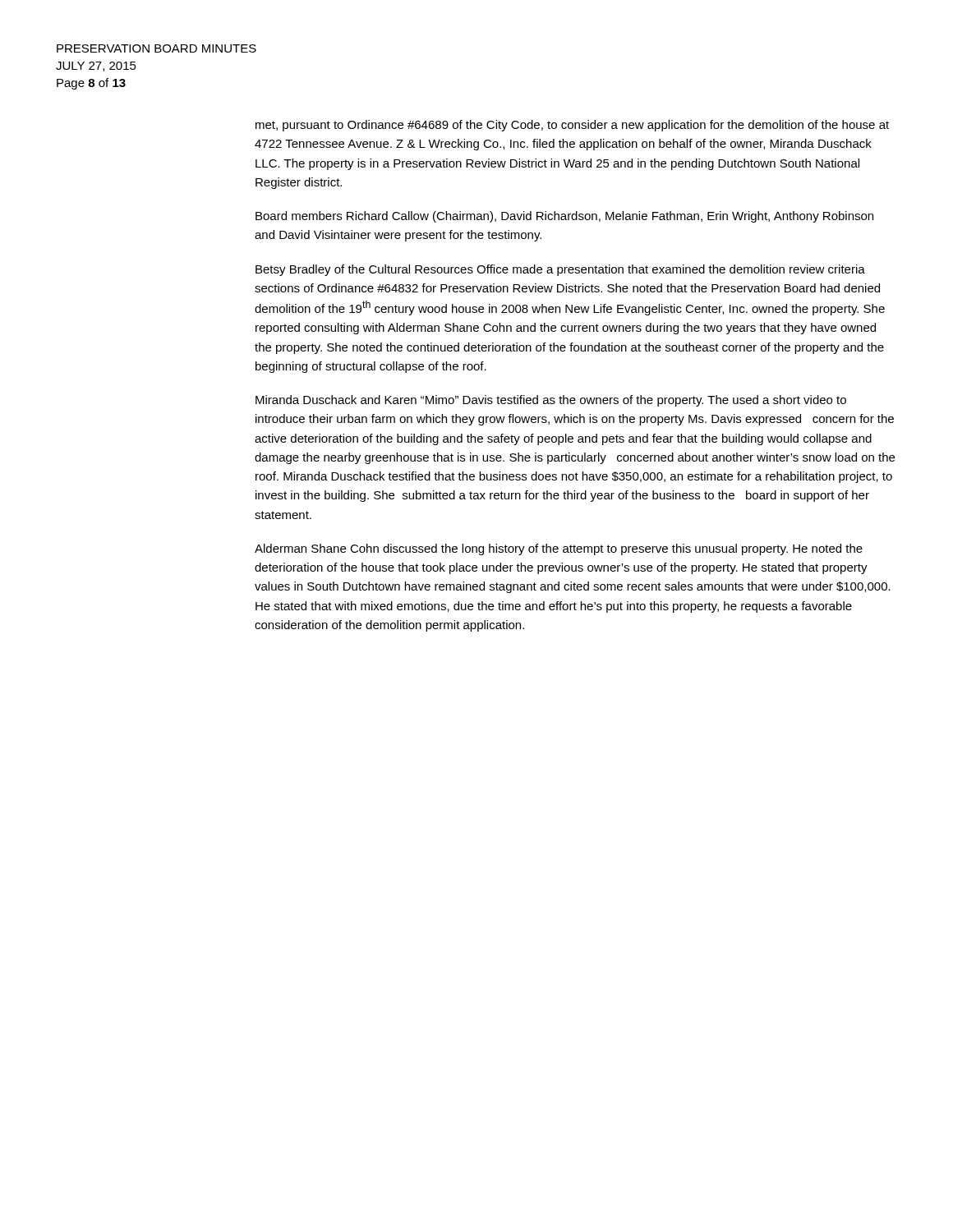This screenshot has height=1232, width=953.
Task: Point to the block starting "Alderman Shane Cohn discussed"
Action: coord(573,586)
